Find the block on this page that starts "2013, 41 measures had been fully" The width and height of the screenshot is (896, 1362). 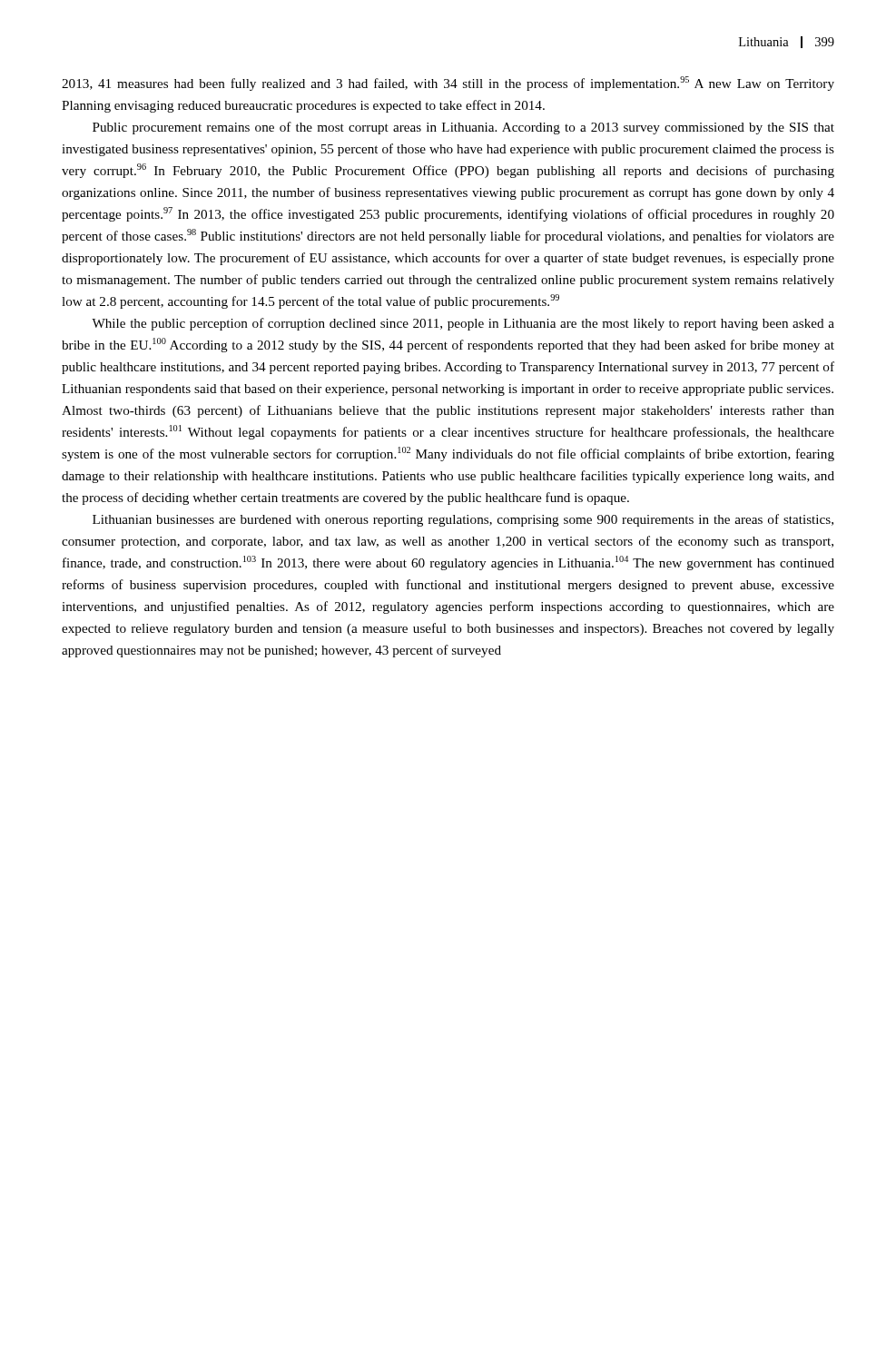[448, 94]
